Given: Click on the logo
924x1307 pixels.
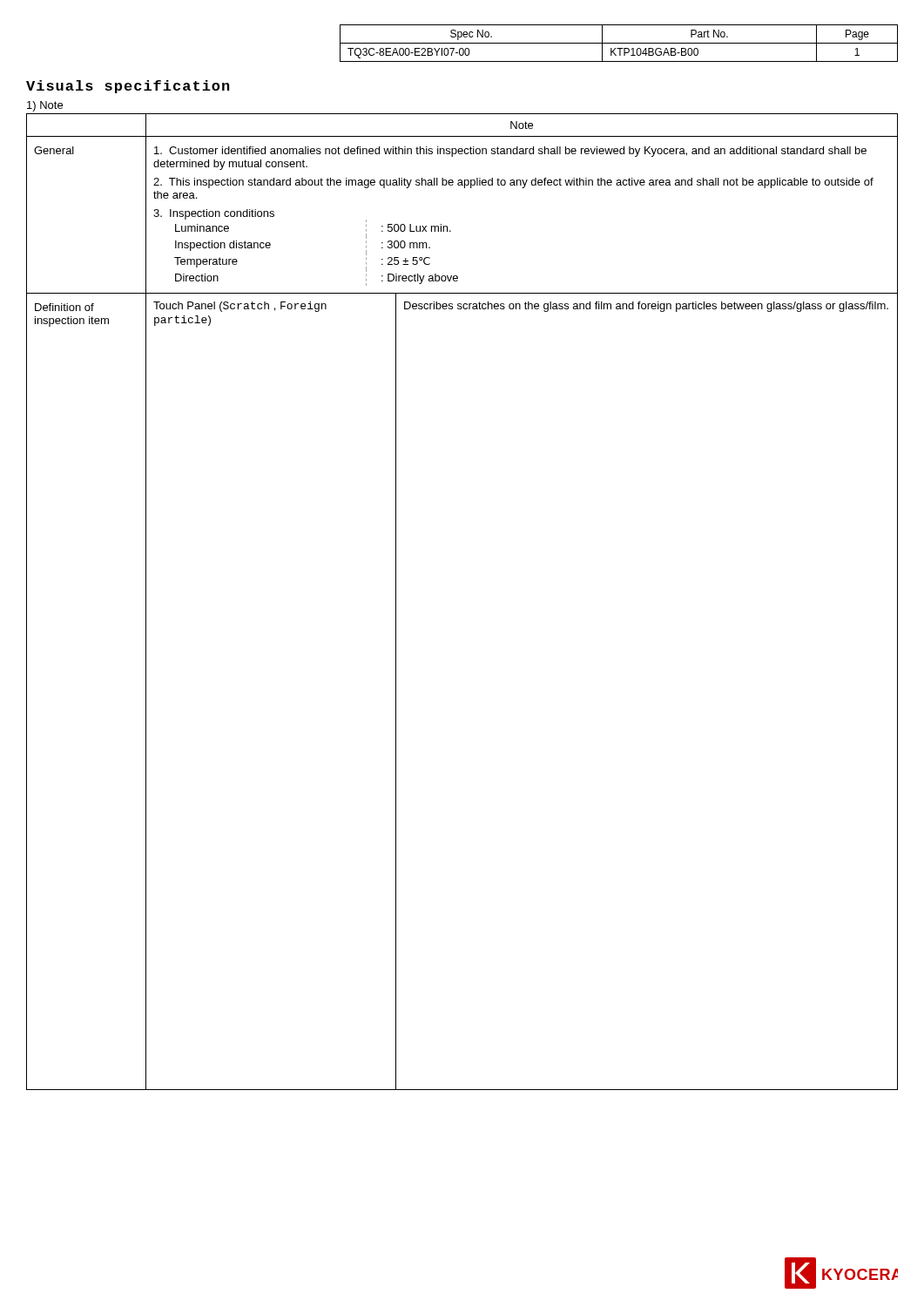Looking at the screenshot, I should pos(841,1274).
